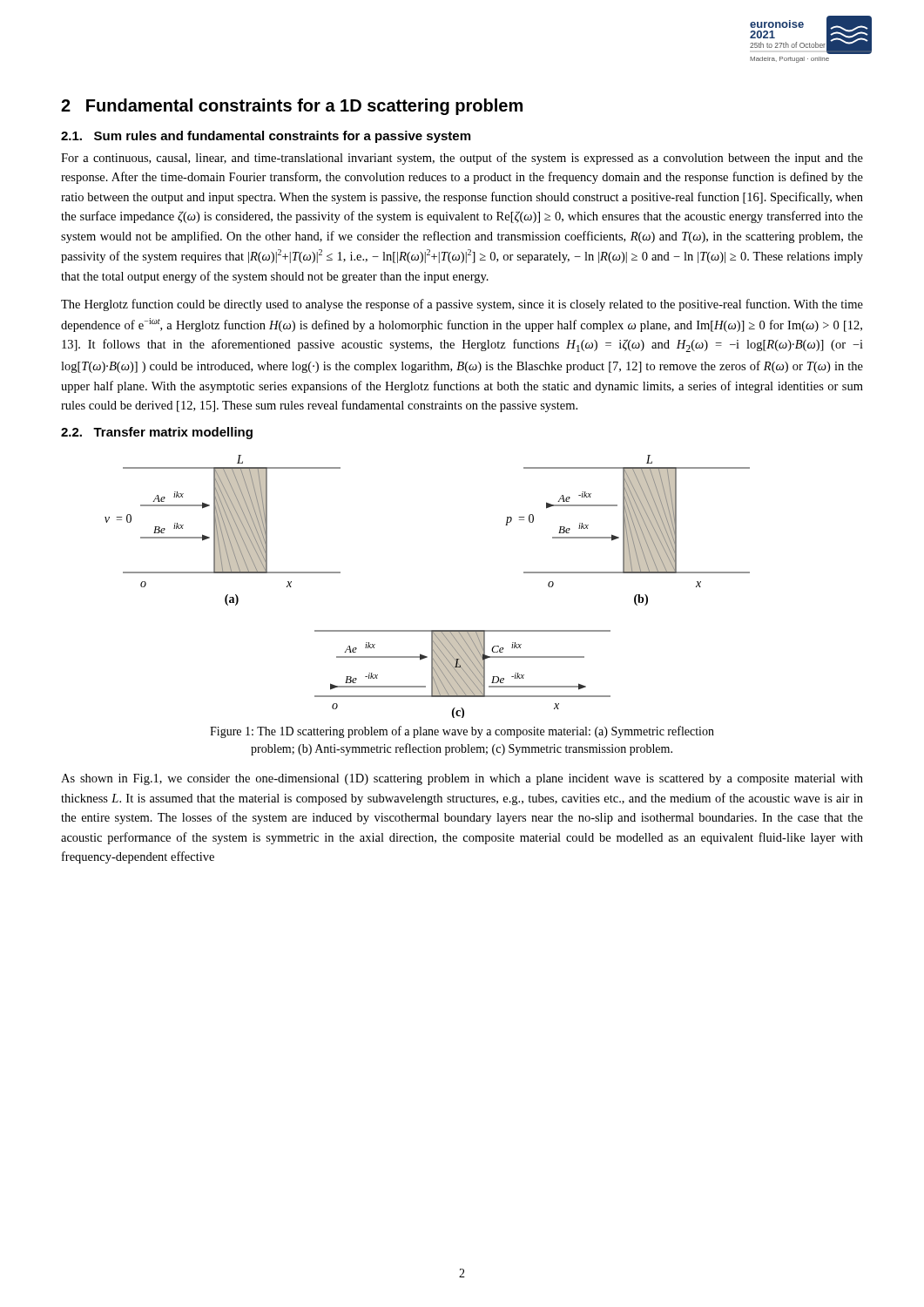Click the passage that begins "For a continuous, causal, linear, and time-translational invariant"
Image resolution: width=924 pixels, height=1307 pixels.
(x=462, y=282)
